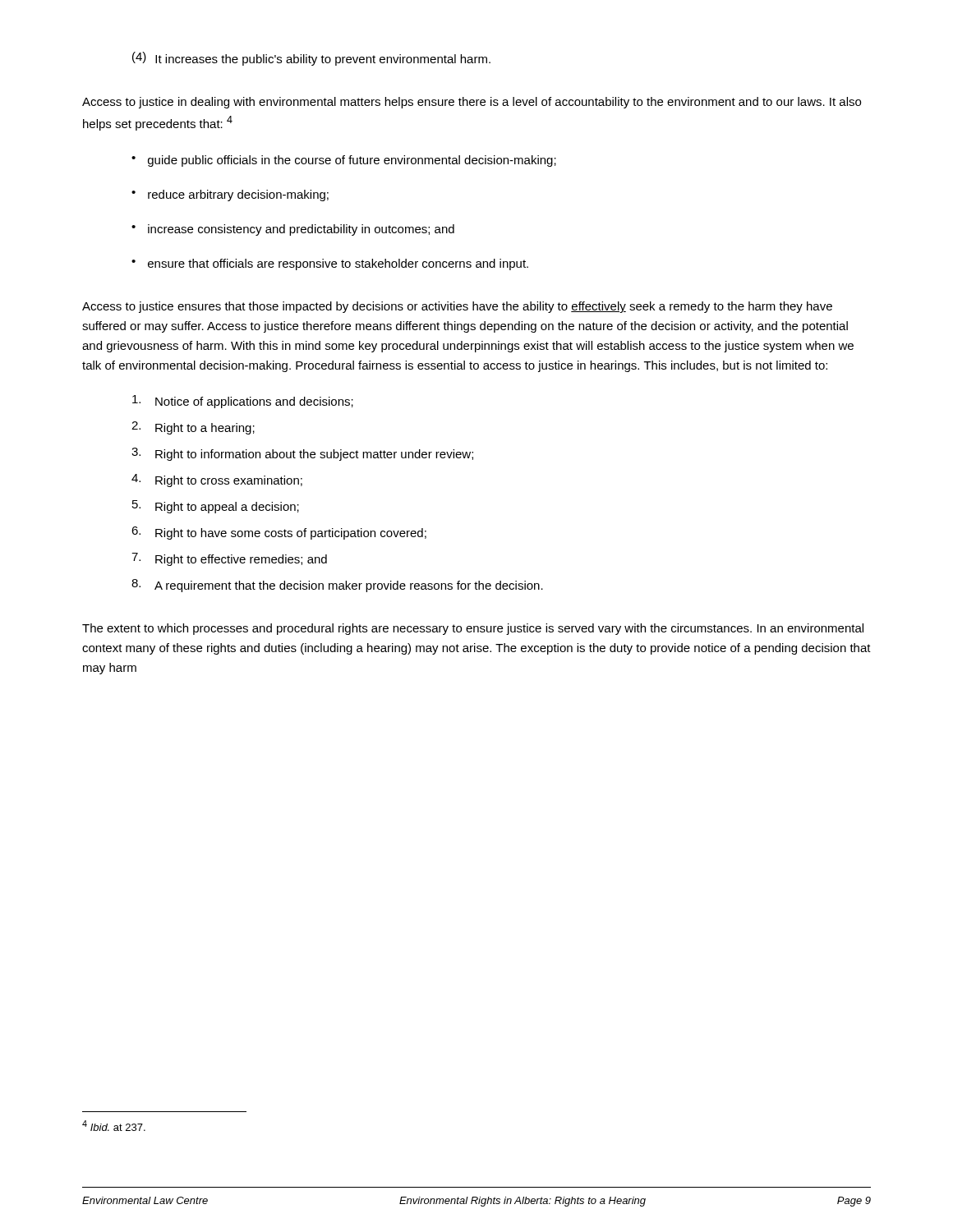Screen dimensions: 1232x953
Task: Locate the element starting "• reduce arbitrary decision-making;"
Action: pos(230,195)
